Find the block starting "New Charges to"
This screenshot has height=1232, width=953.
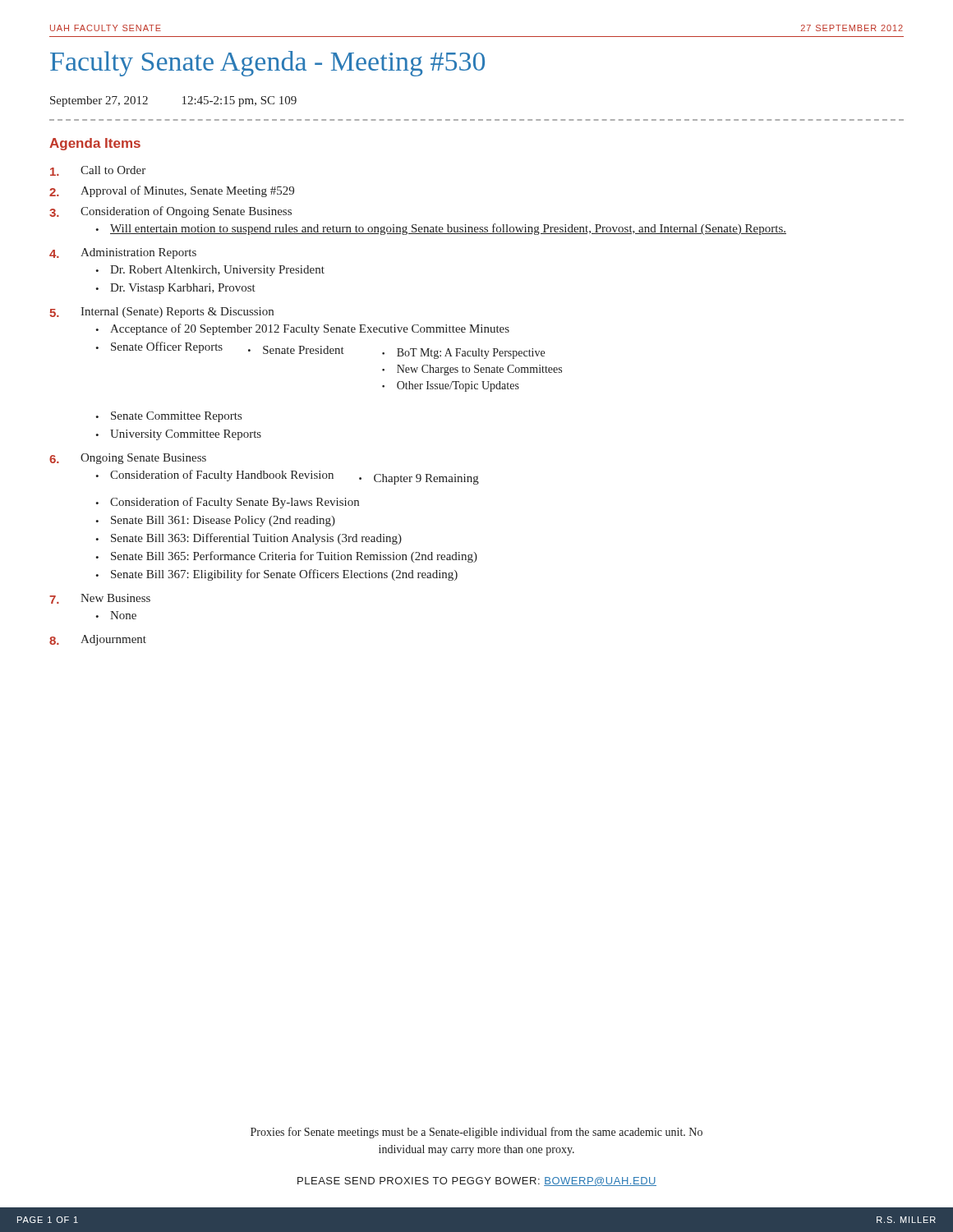(x=480, y=369)
